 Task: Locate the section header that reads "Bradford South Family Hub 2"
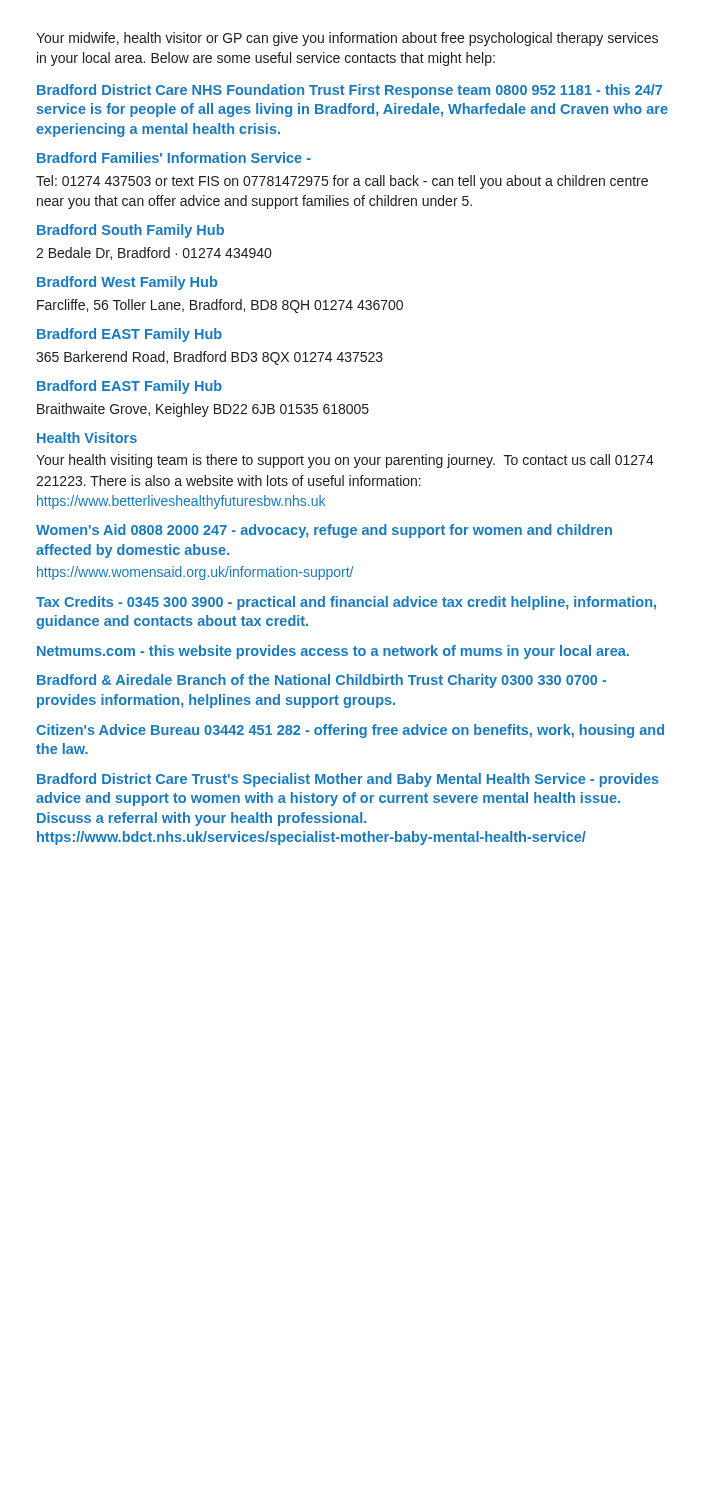point(130,231)
